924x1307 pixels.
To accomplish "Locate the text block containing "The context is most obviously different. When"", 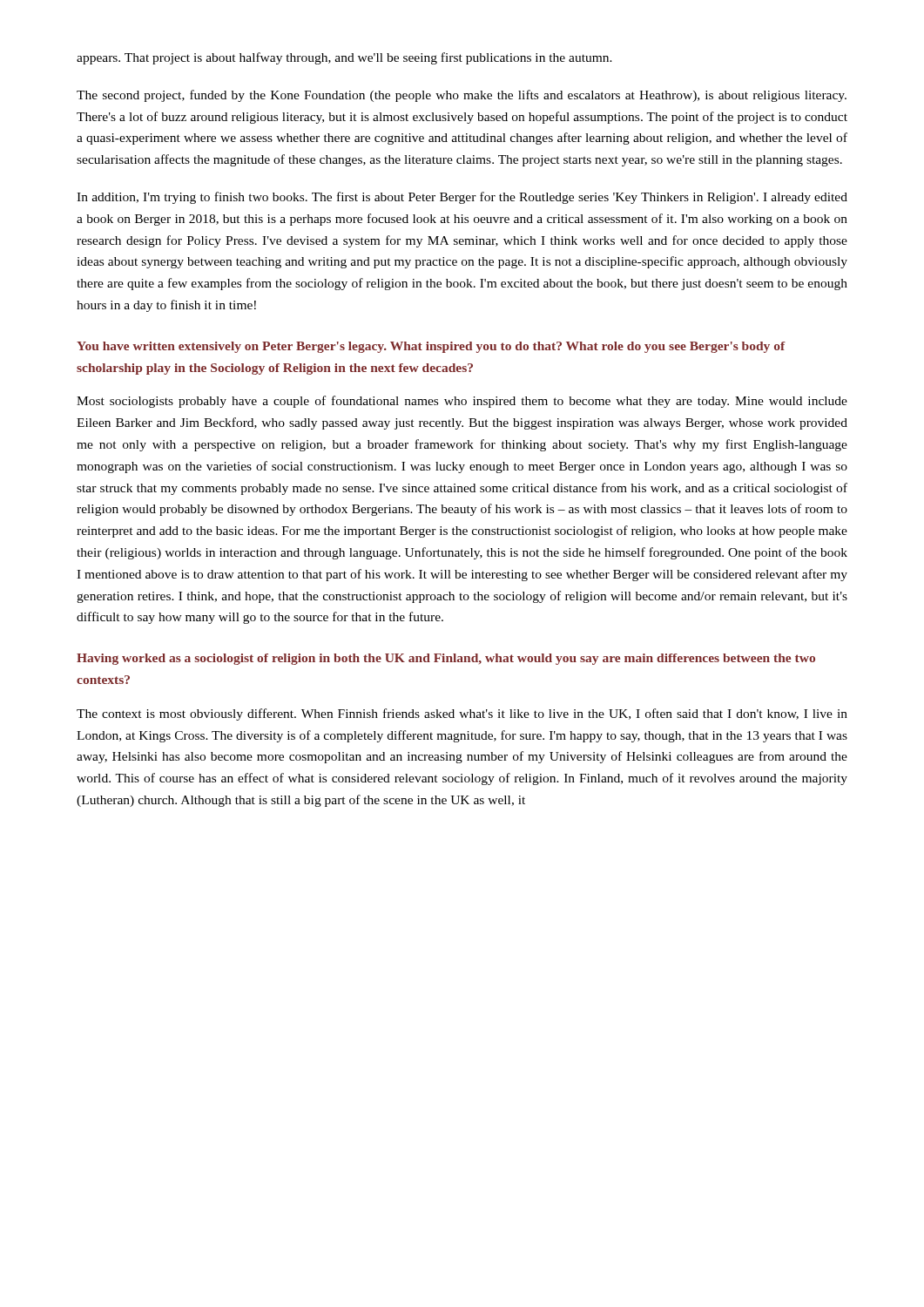I will (x=462, y=756).
